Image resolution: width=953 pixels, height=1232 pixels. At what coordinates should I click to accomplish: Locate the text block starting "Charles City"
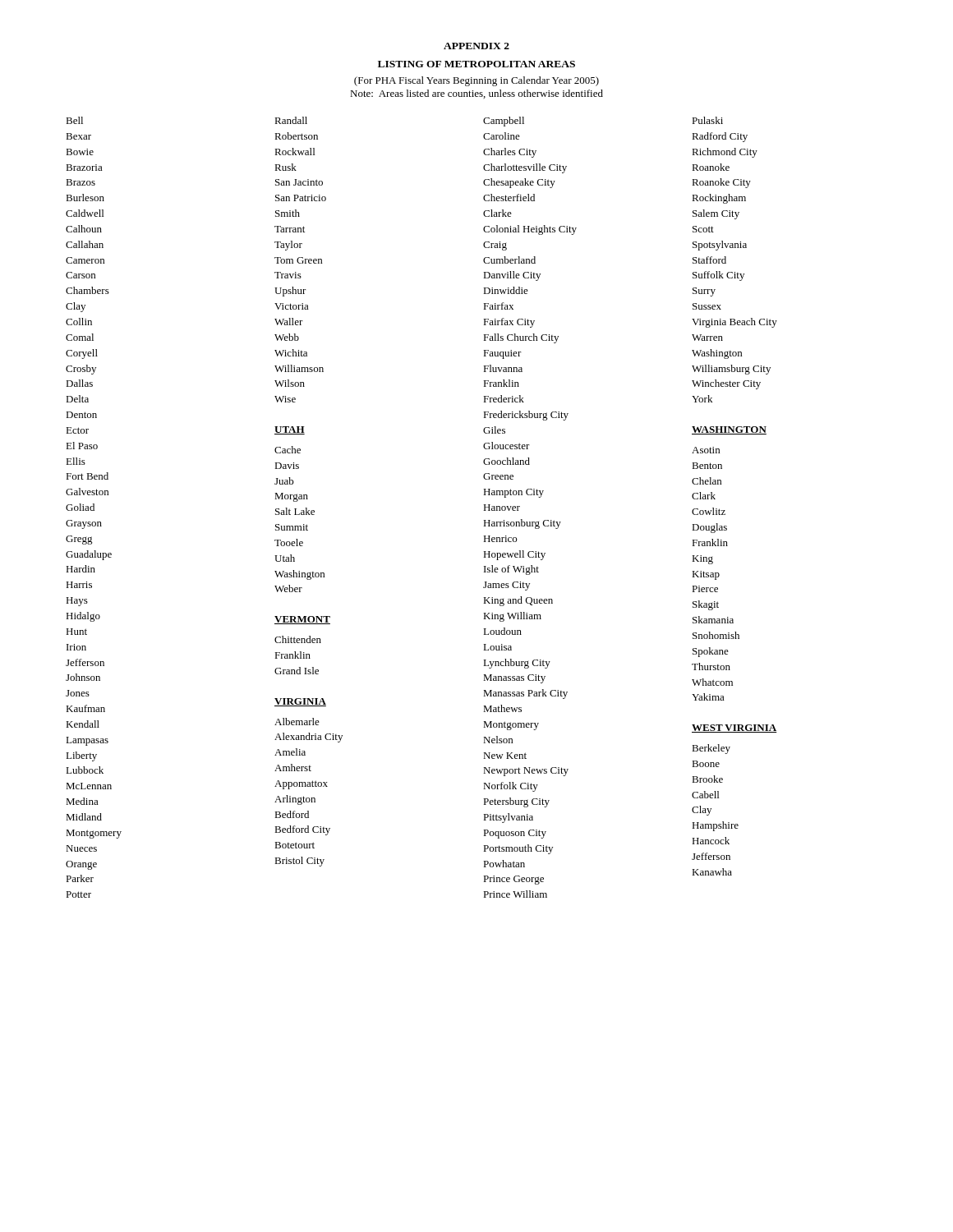[x=510, y=151]
